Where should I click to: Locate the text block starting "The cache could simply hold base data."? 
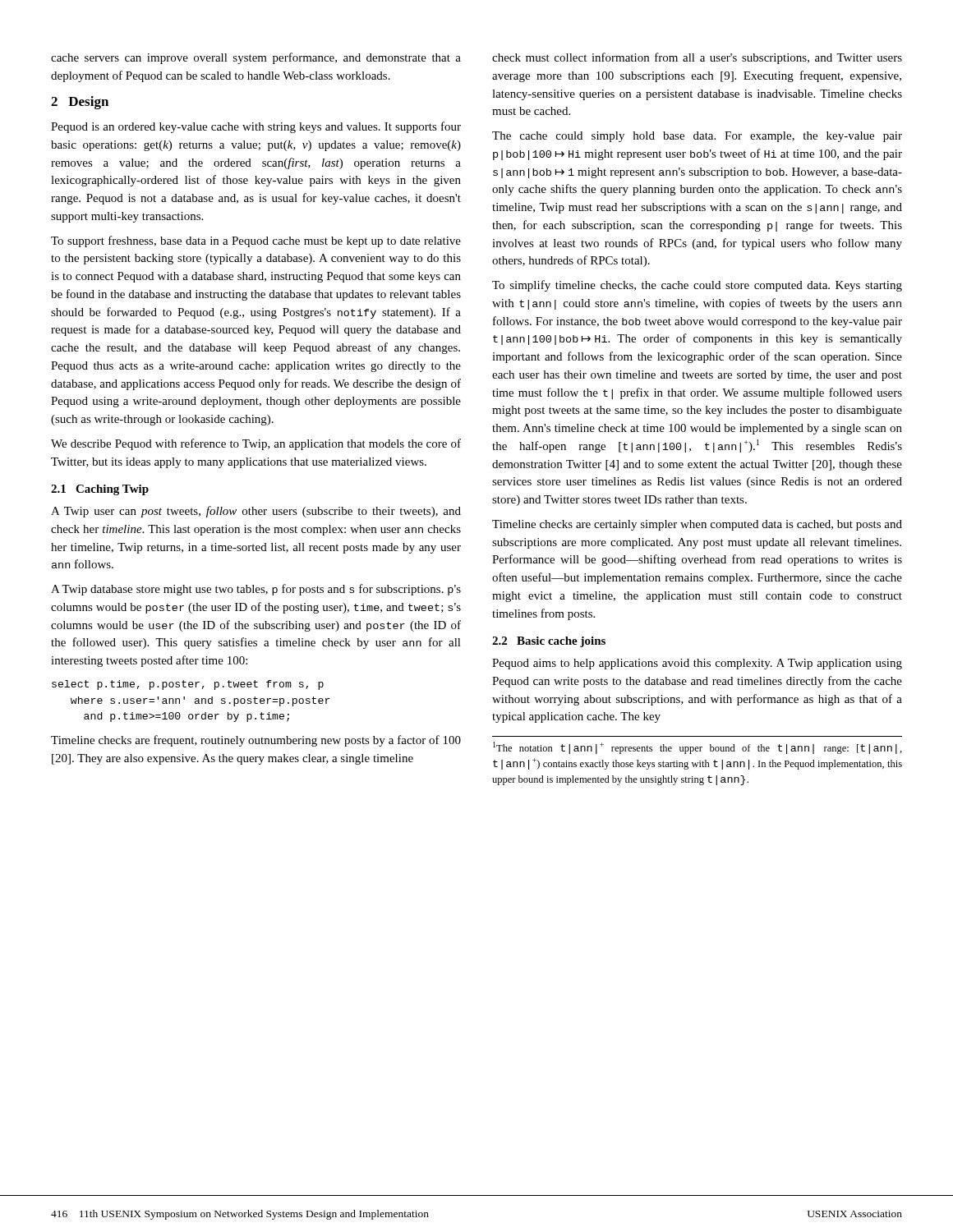(697, 199)
